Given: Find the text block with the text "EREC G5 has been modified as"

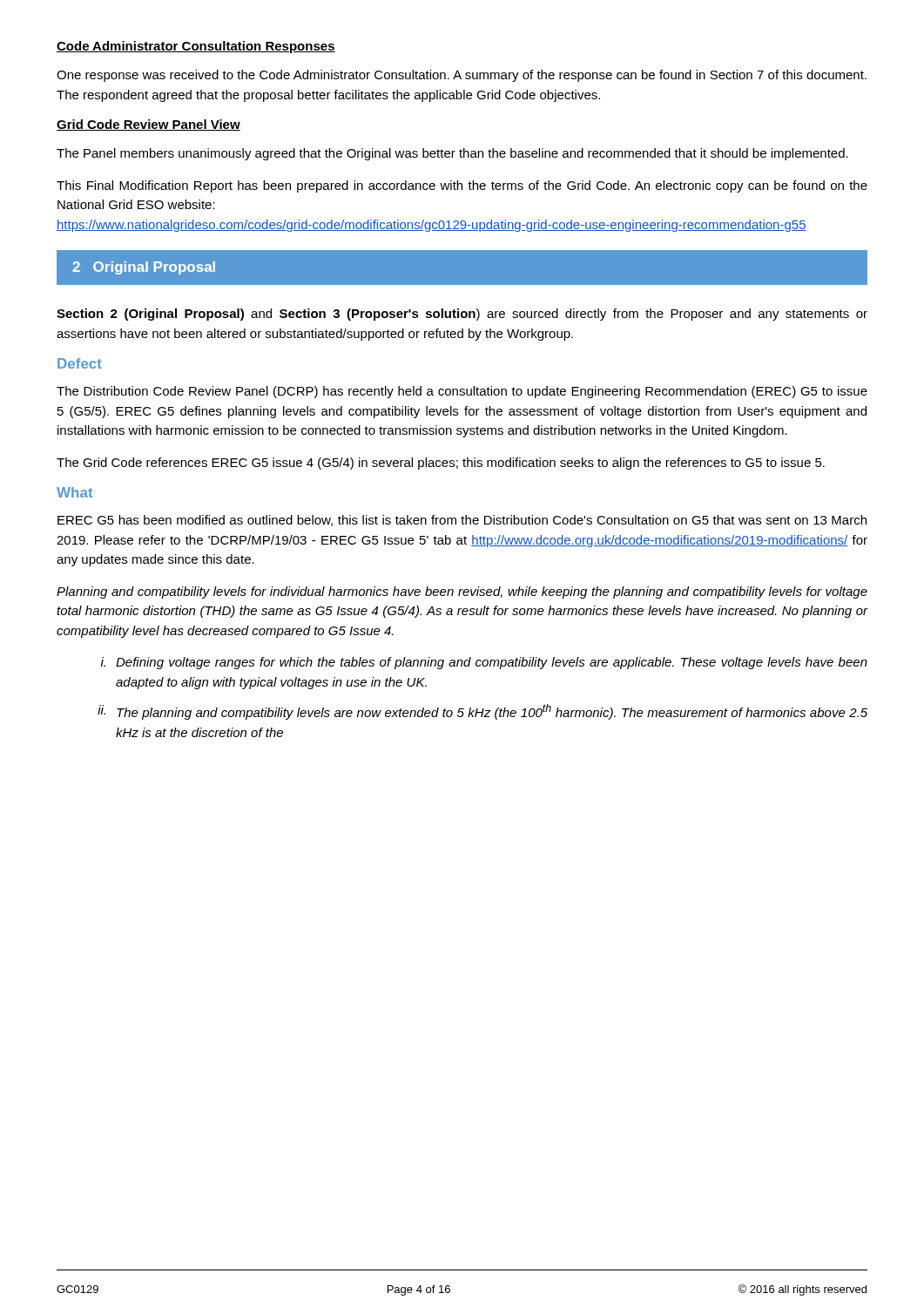Looking at the screenshot, I should click(x=462, y=540).
